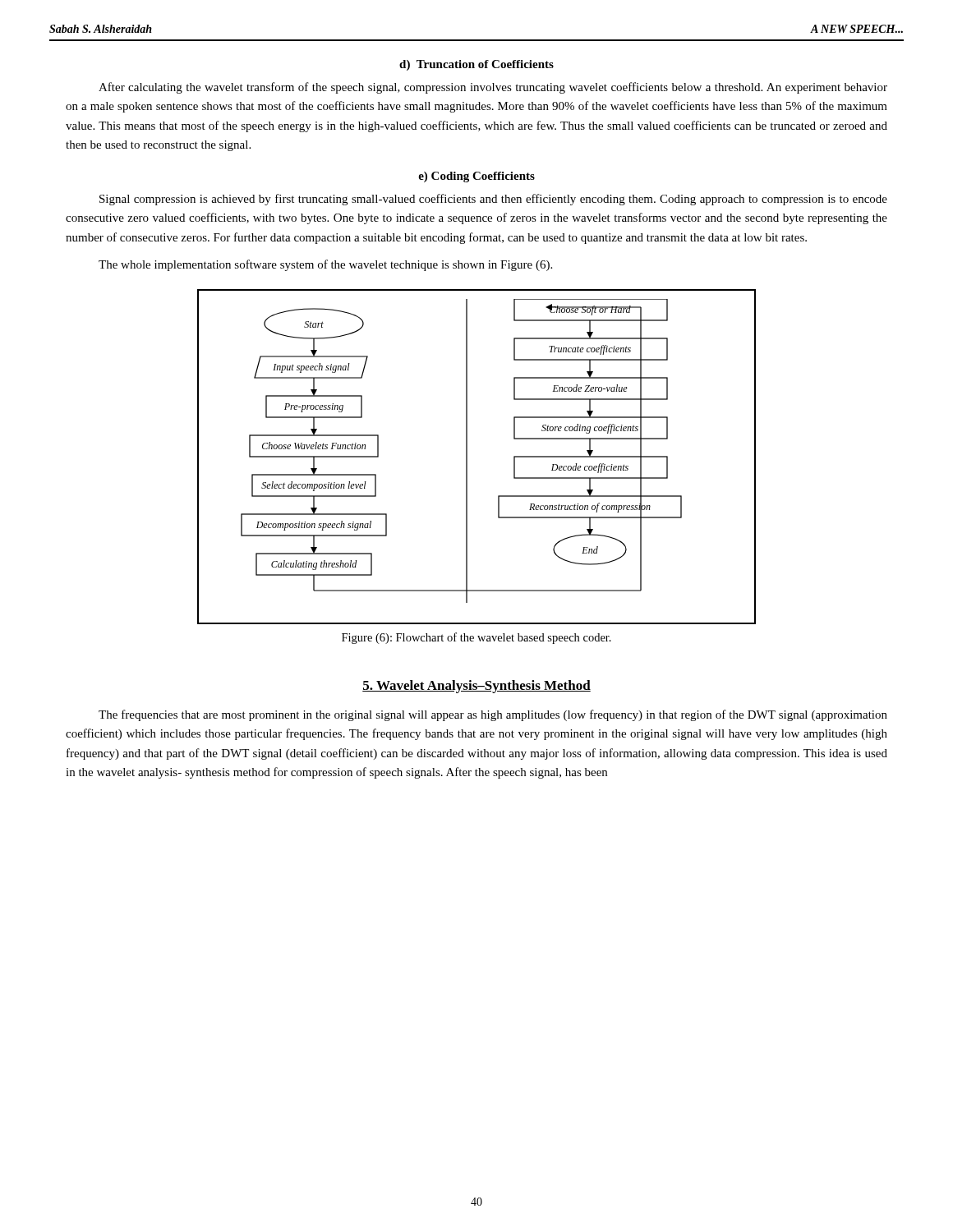953x1232 pixels.
Task: Locate the flowchart
Action: click(476, 457)
